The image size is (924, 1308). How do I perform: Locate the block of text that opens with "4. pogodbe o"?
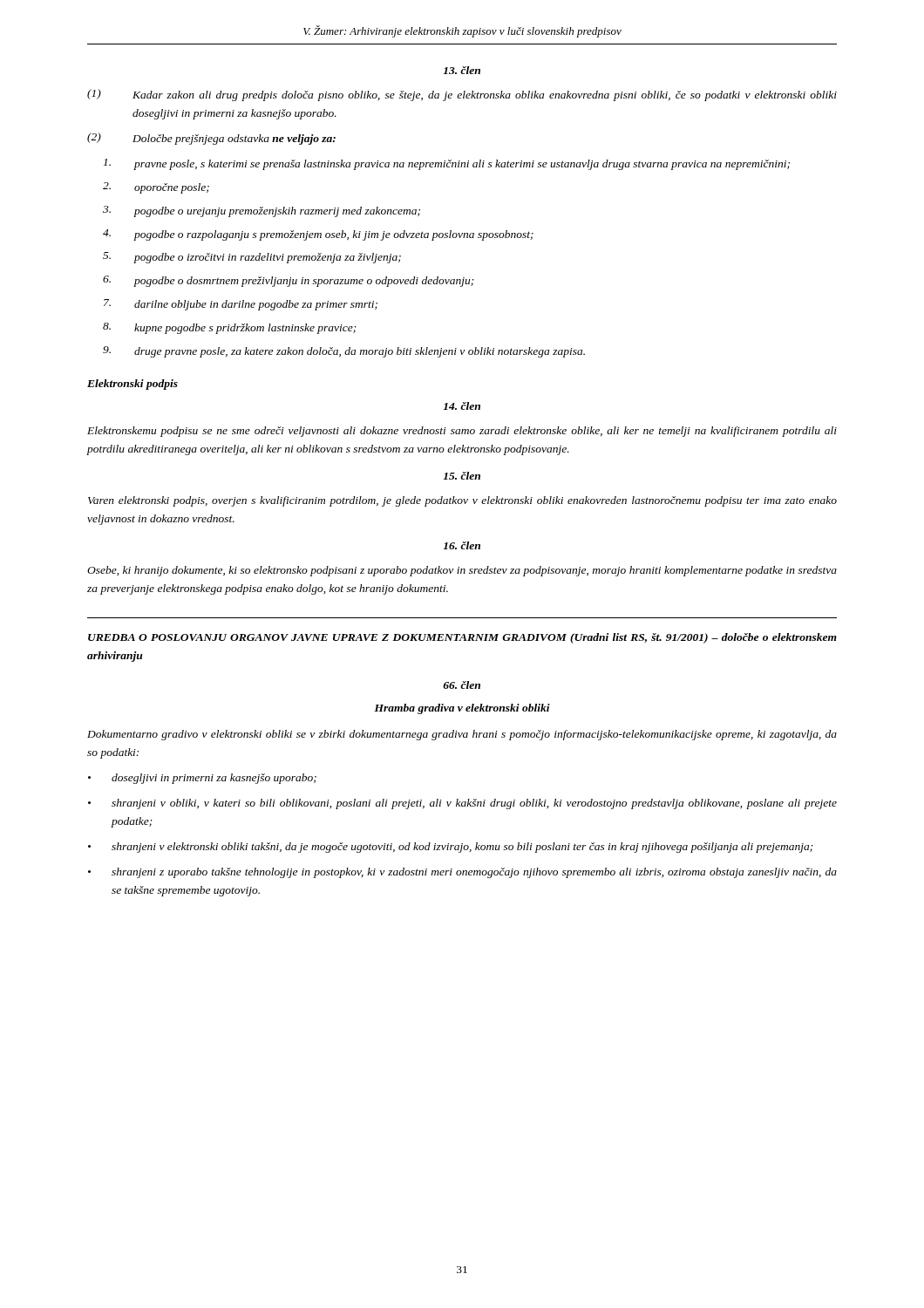coord(470,235)
